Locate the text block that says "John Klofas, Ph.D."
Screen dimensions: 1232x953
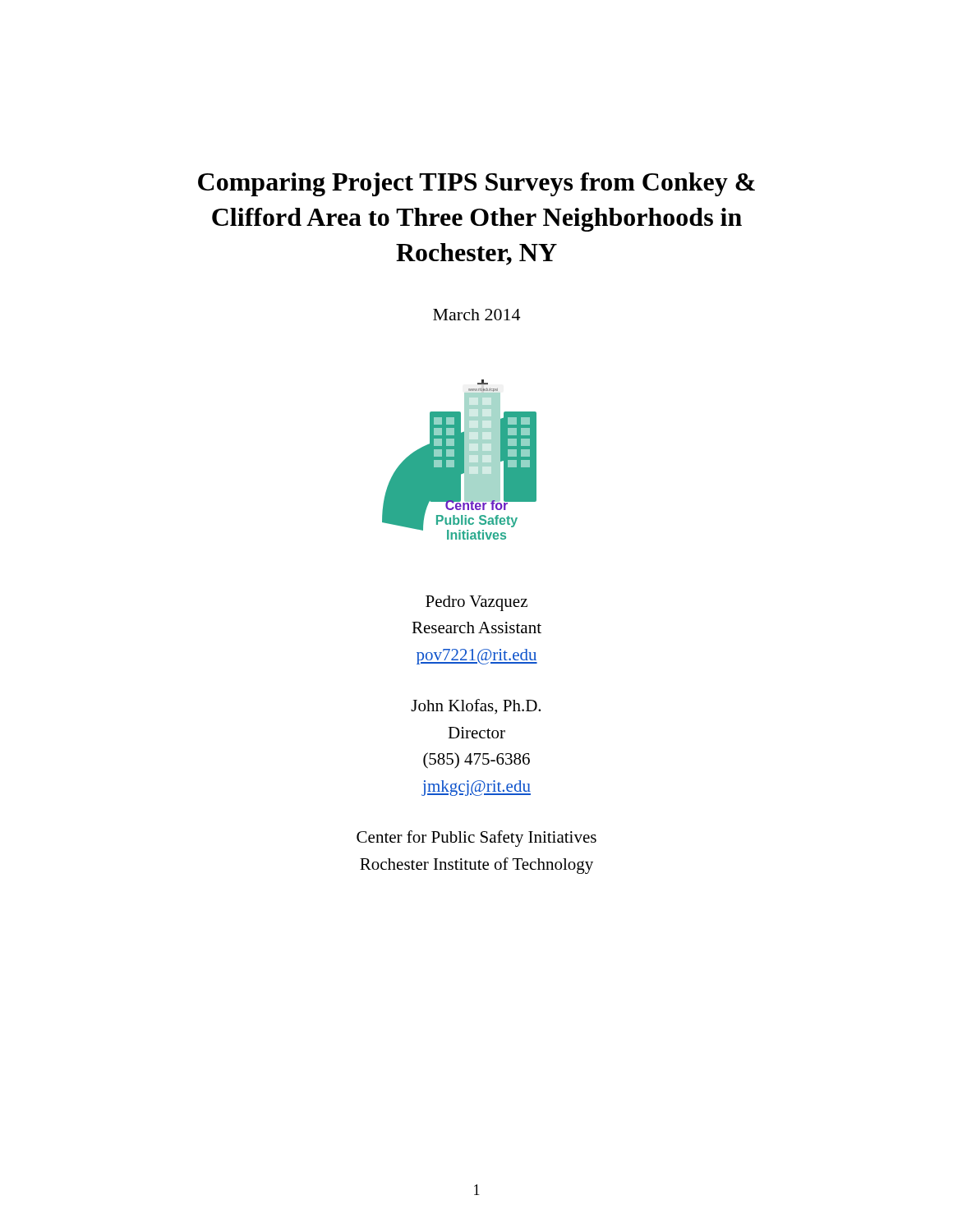pos(476,746)
